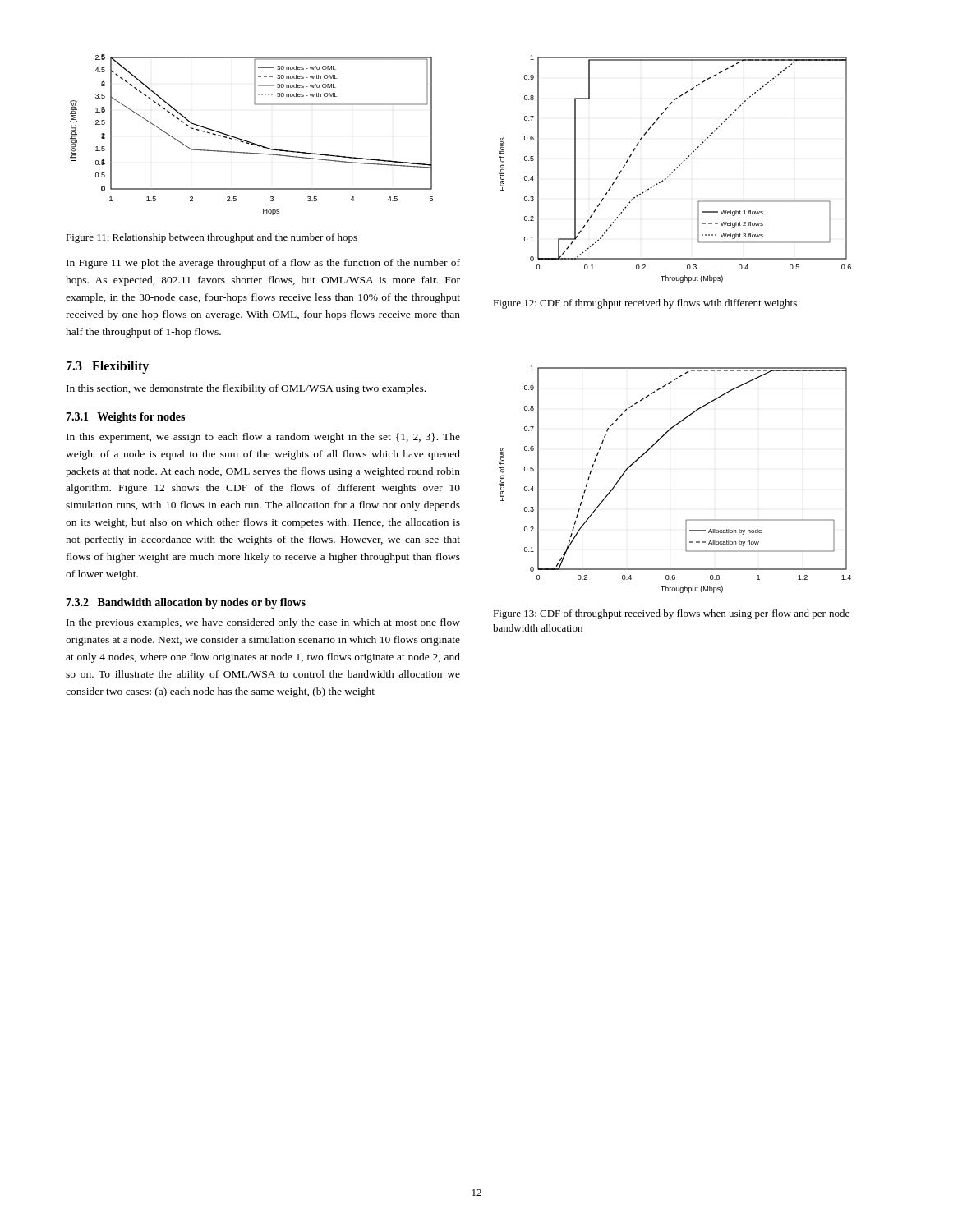
Task: Click on the passage starting "Figure 11: Relationship between throughput and the number"
Action: (x=212, y=237)
